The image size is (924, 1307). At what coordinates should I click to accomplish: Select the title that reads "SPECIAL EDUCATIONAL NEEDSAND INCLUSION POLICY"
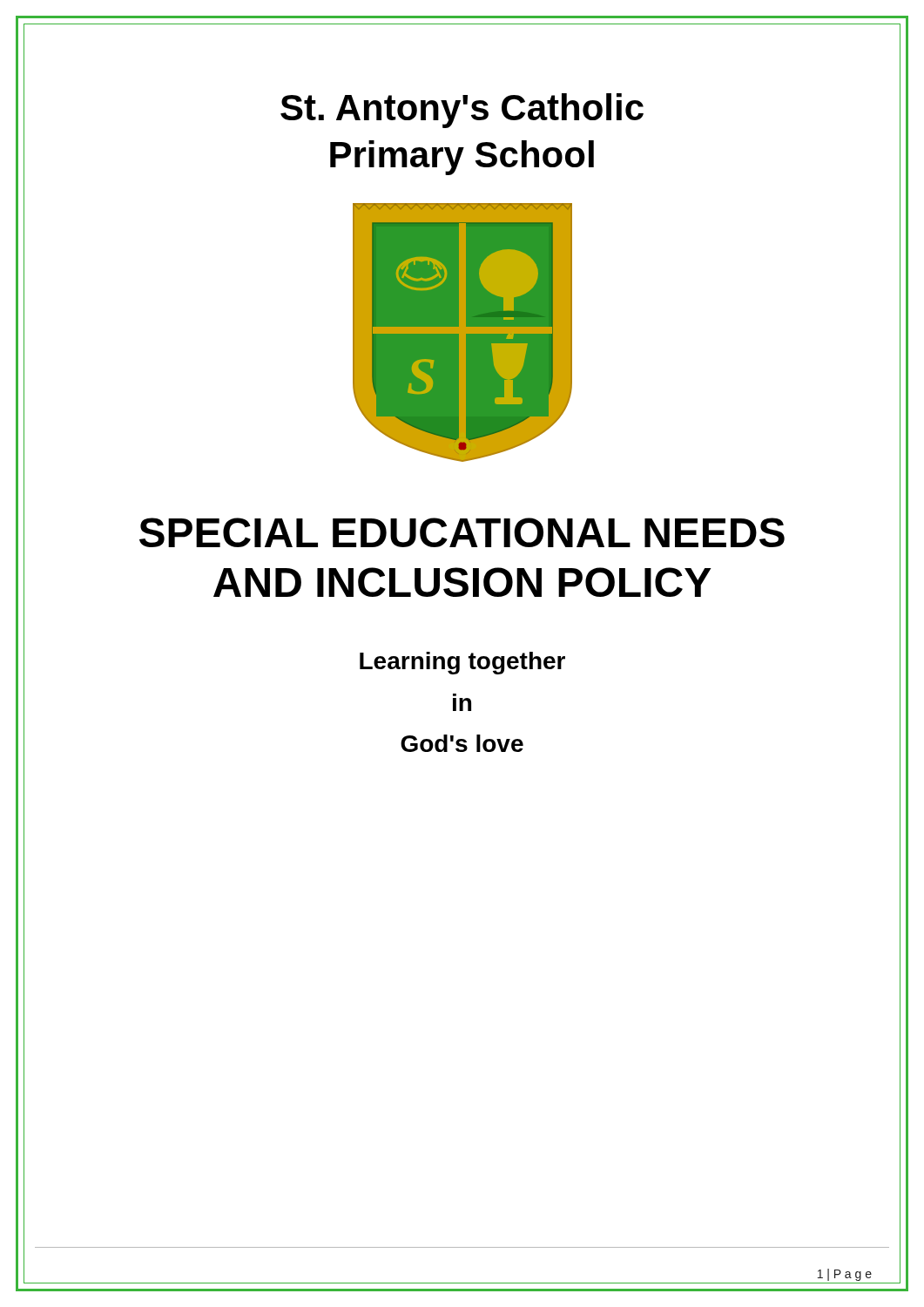tap(462, 558)
